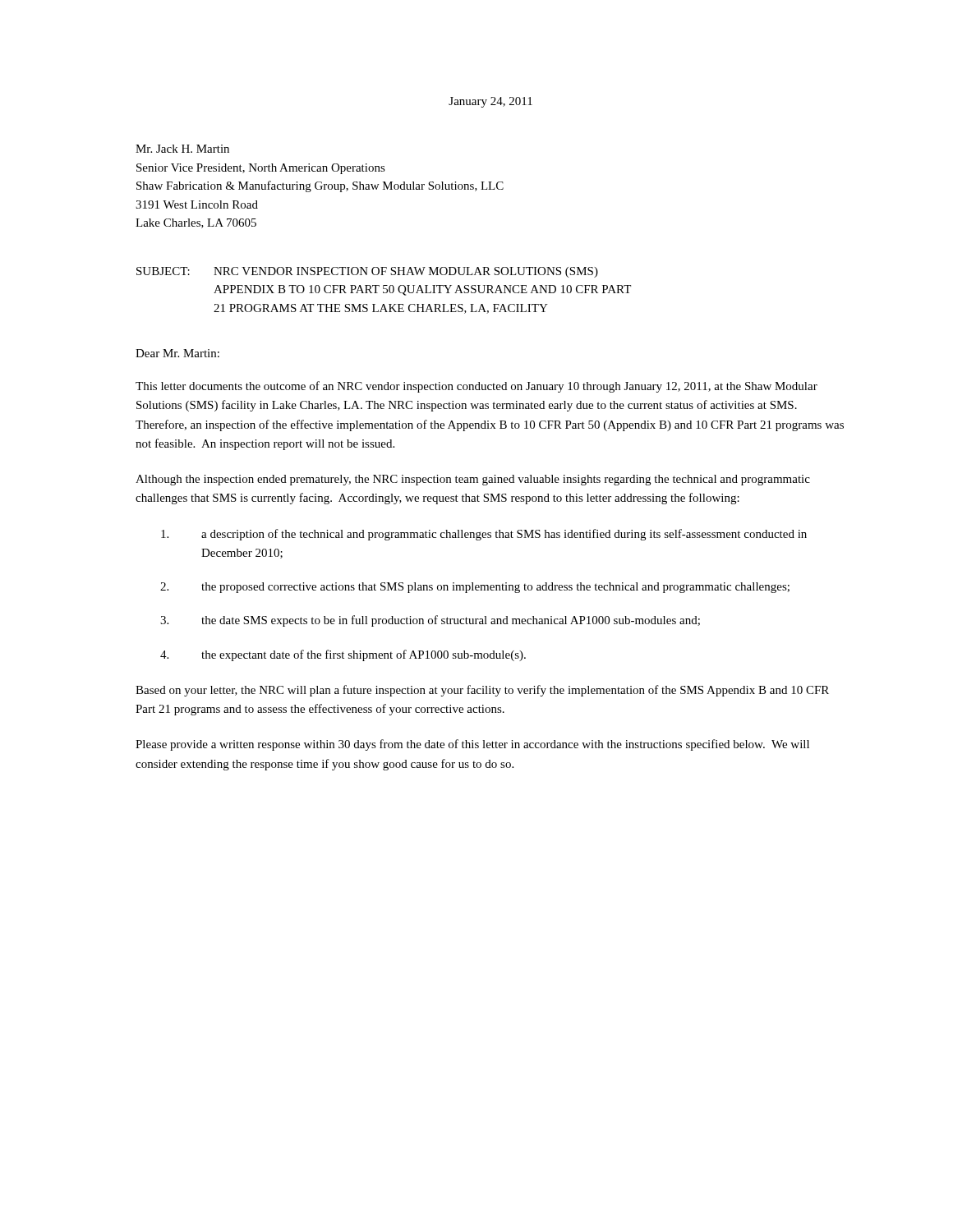Click on the text block with the text "This letter documents the outcome"
953x1232 pixels.
coord(490,415)
